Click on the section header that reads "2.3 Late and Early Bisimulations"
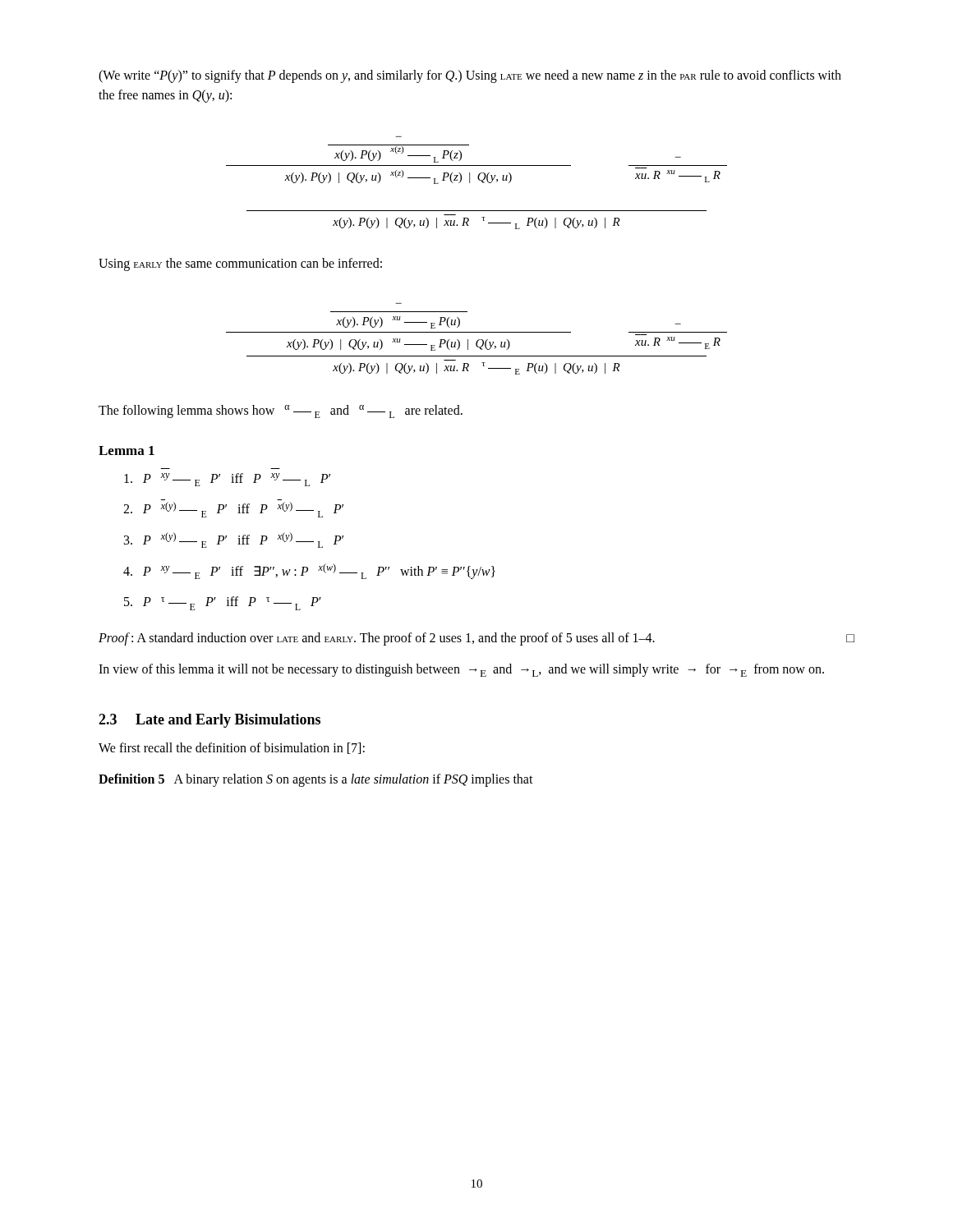953x1232 pixels. click(210, 720)
